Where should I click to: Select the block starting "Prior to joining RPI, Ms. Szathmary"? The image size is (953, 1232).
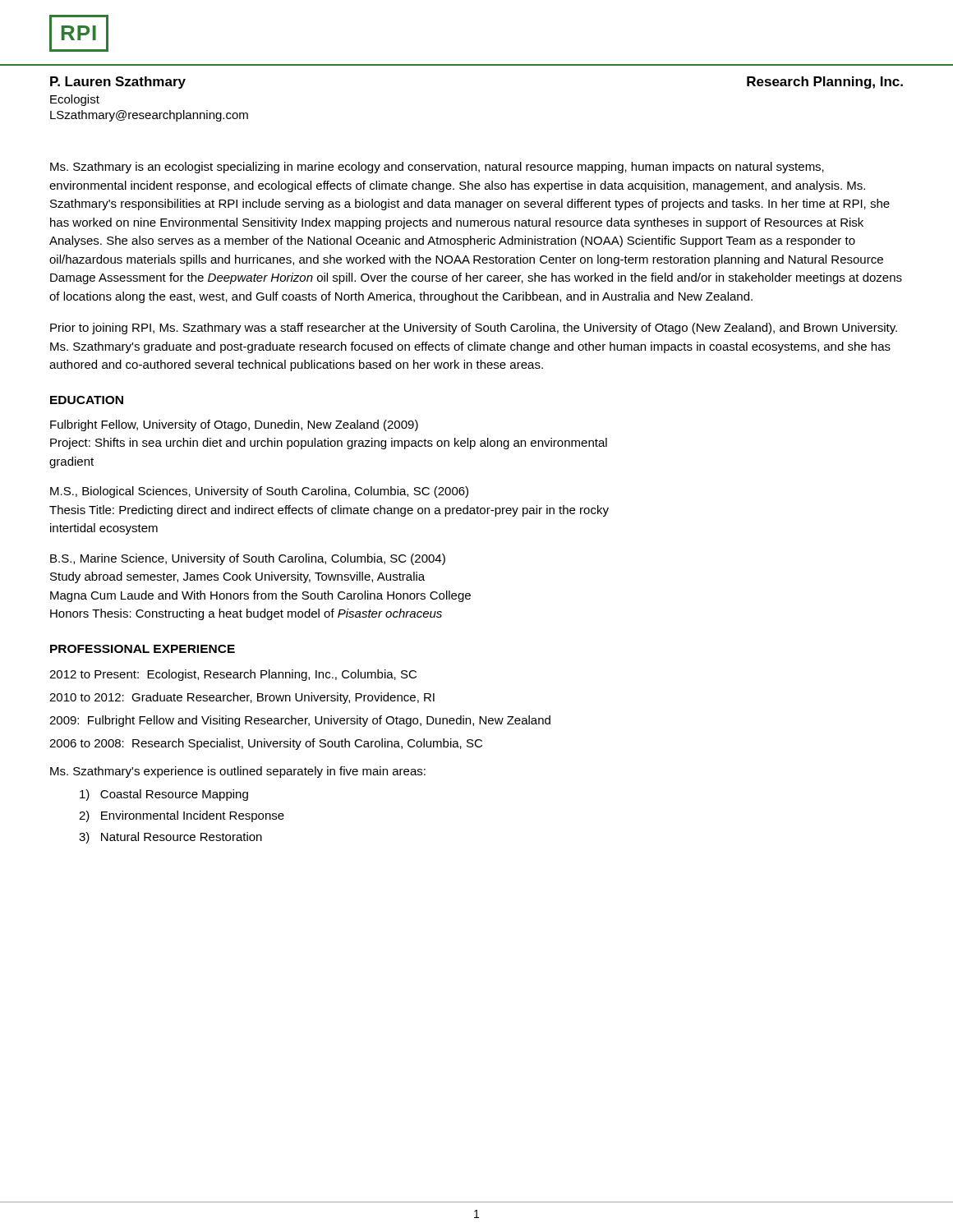(x=474, y=346)
